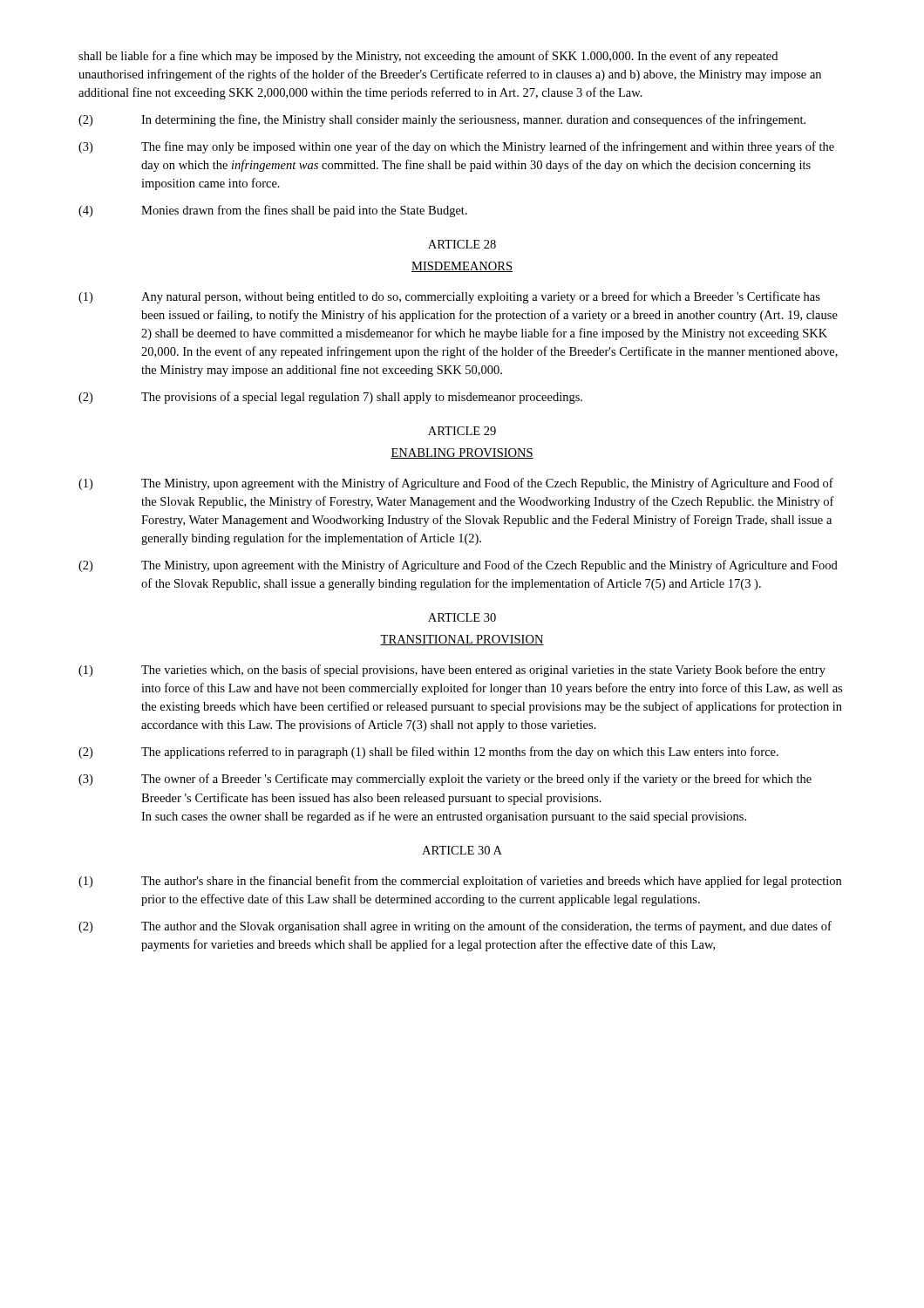
Task: Find the block on this page that starts "(2) The author and"
Action: tap(462, 935)
